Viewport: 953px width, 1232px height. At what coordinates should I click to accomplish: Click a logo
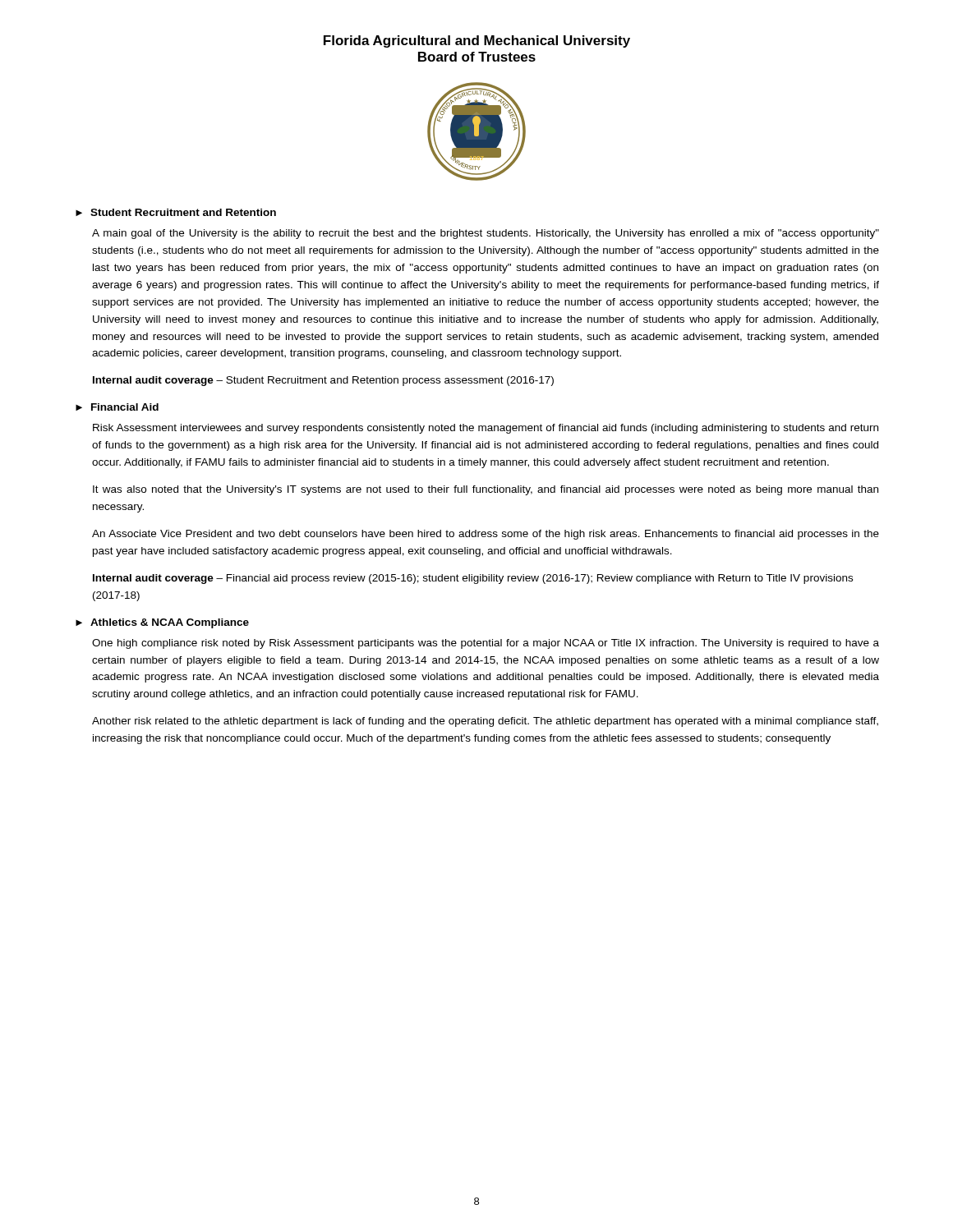476,133
